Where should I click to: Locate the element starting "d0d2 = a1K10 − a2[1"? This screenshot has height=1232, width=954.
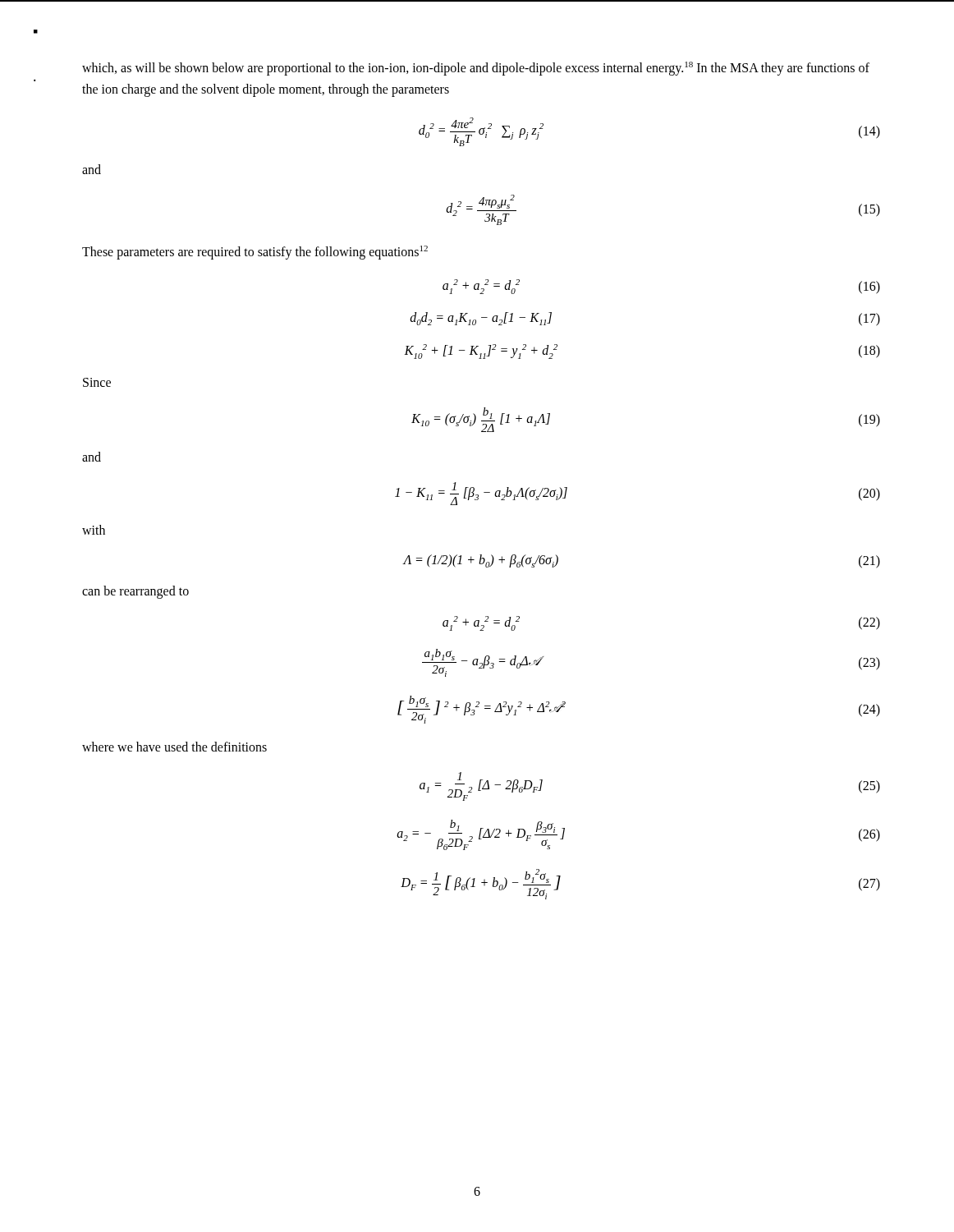click(481, 319)
